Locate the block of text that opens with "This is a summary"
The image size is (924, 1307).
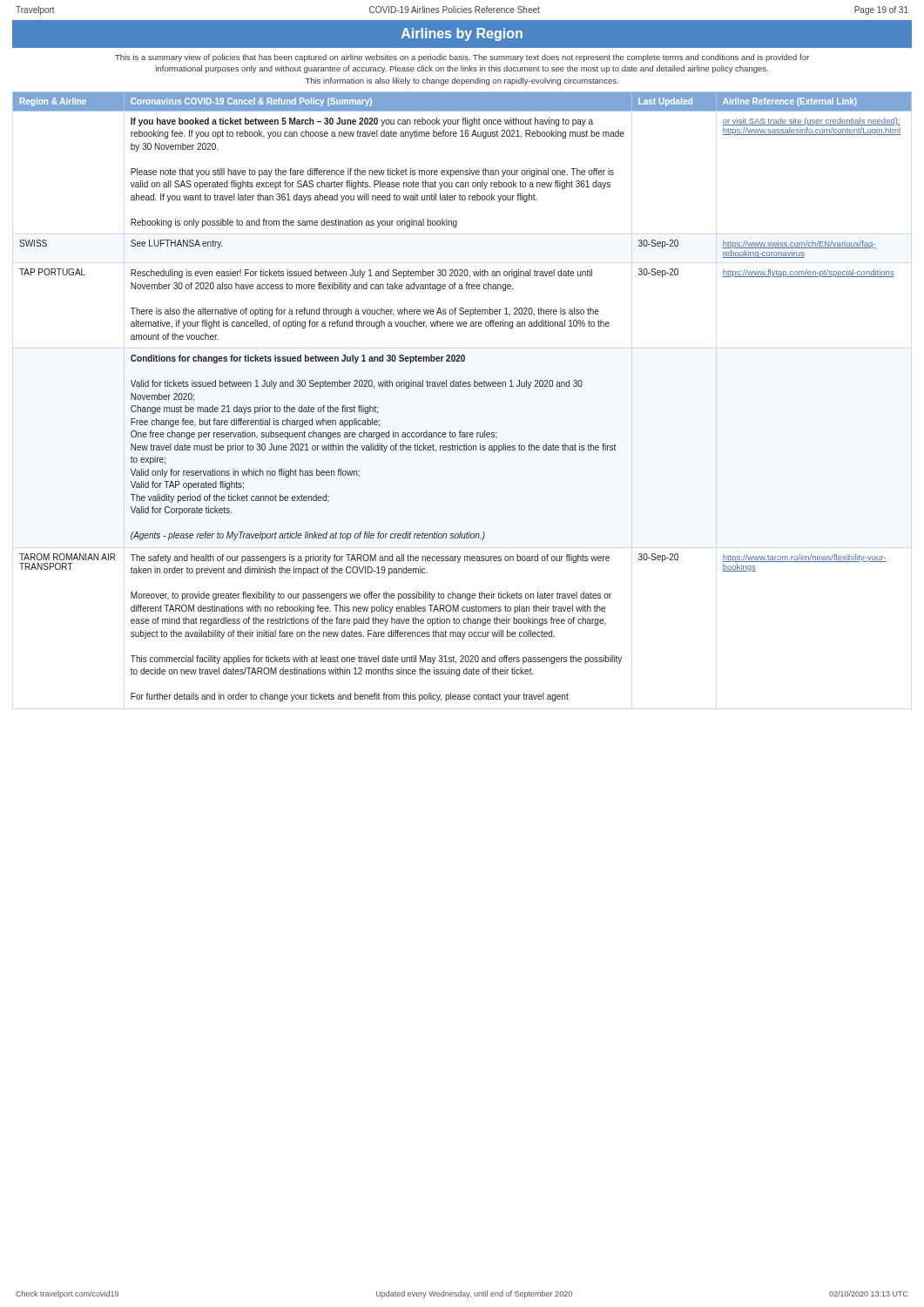pyautogui.click(x=462, y=69)
